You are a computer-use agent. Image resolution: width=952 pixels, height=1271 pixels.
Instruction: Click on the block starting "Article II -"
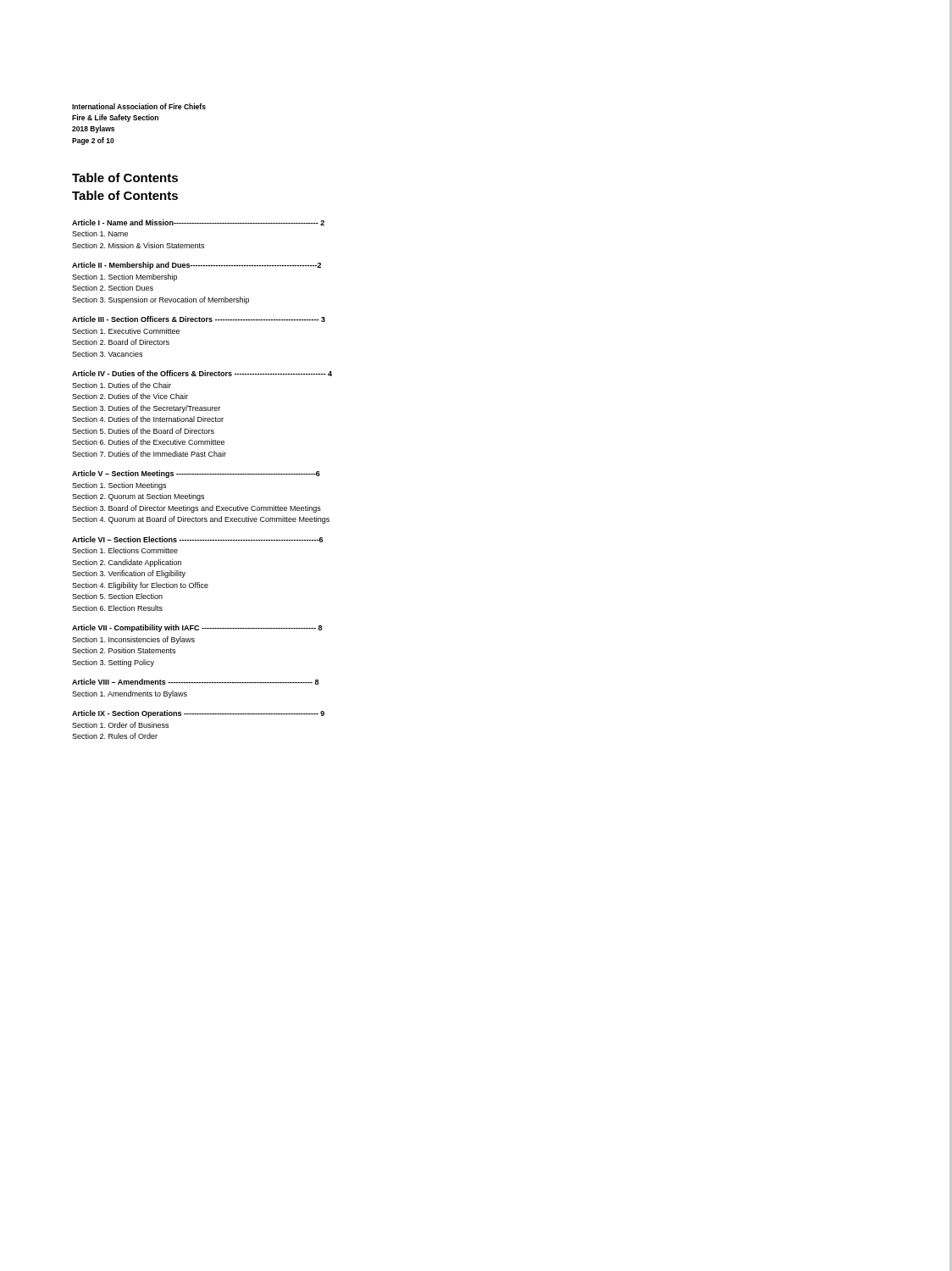pyautogui.click(x=196, y=266)
